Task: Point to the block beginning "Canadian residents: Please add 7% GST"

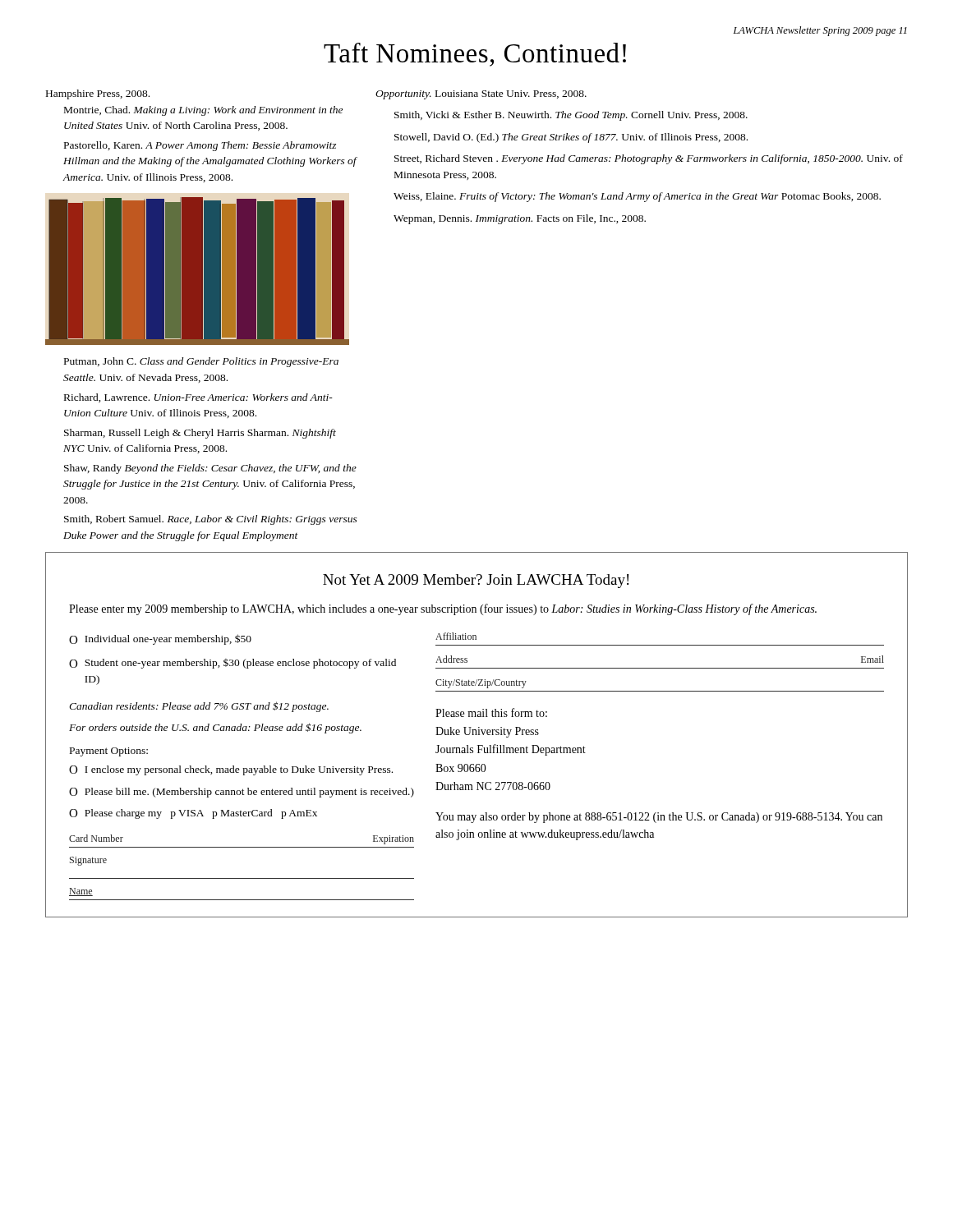Action: (x=199, y=706)
